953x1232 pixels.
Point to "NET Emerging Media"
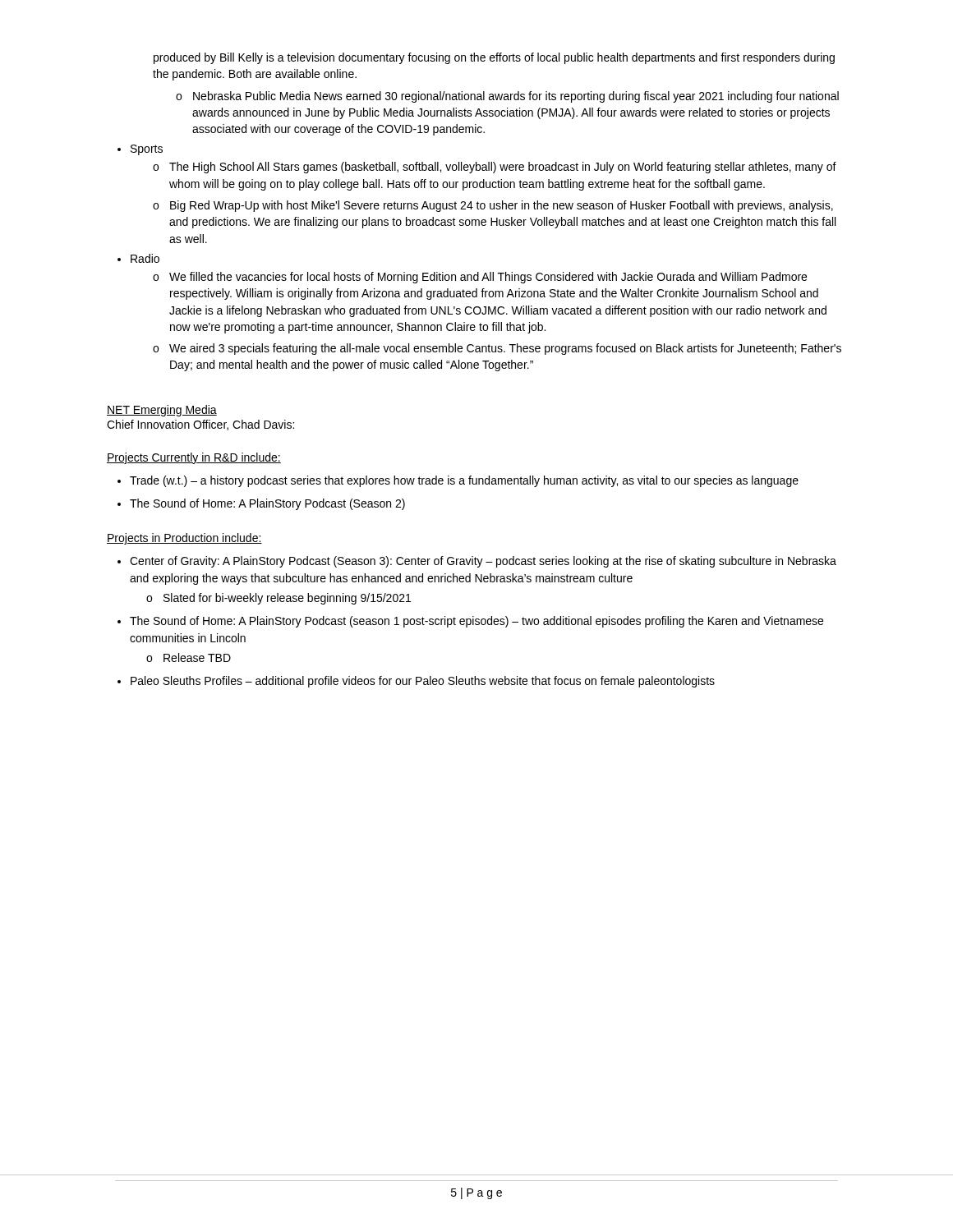tap(162, 410)
